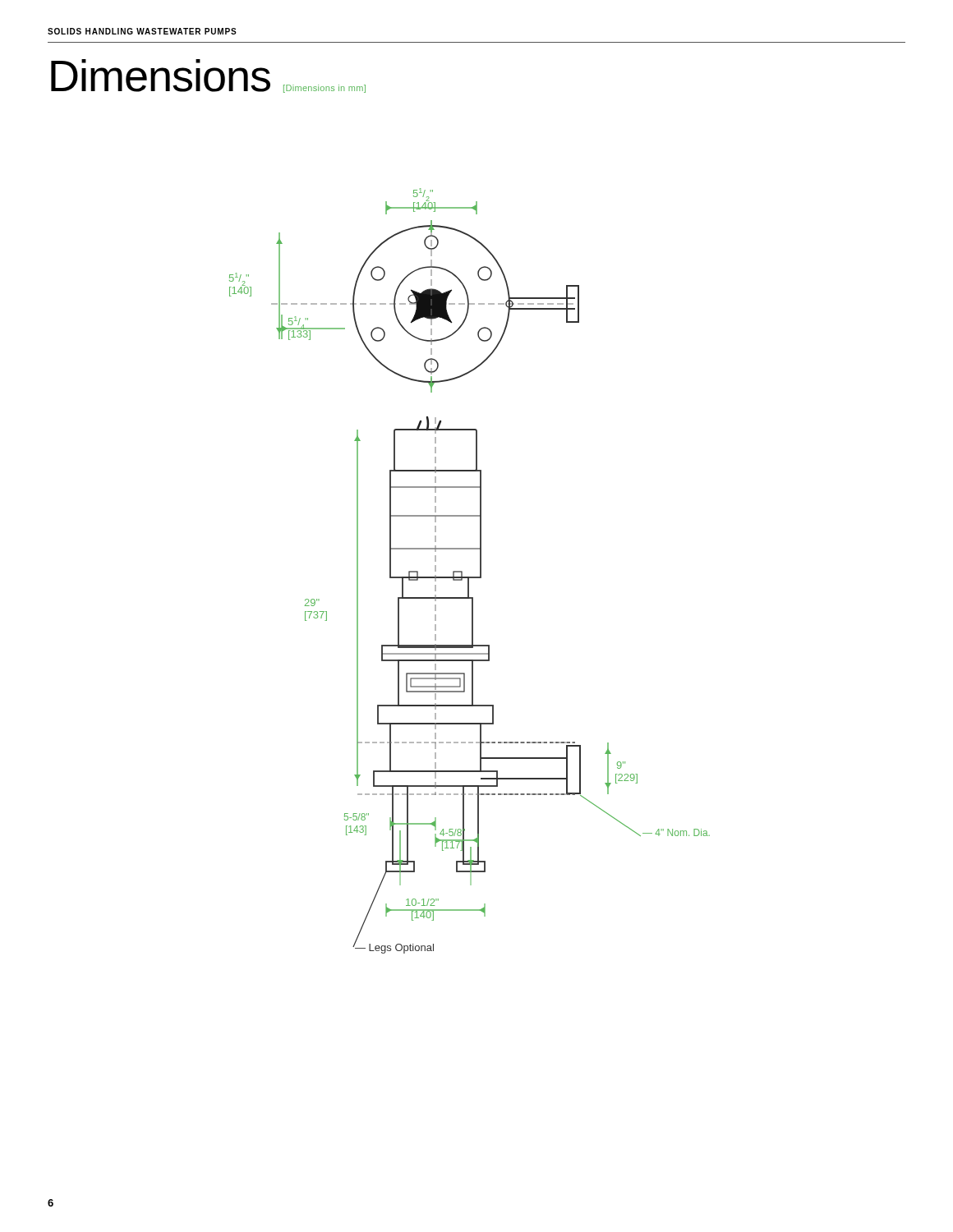Select the title with the text "Dimensions [Dimensions in mm]"

[207, 76]
